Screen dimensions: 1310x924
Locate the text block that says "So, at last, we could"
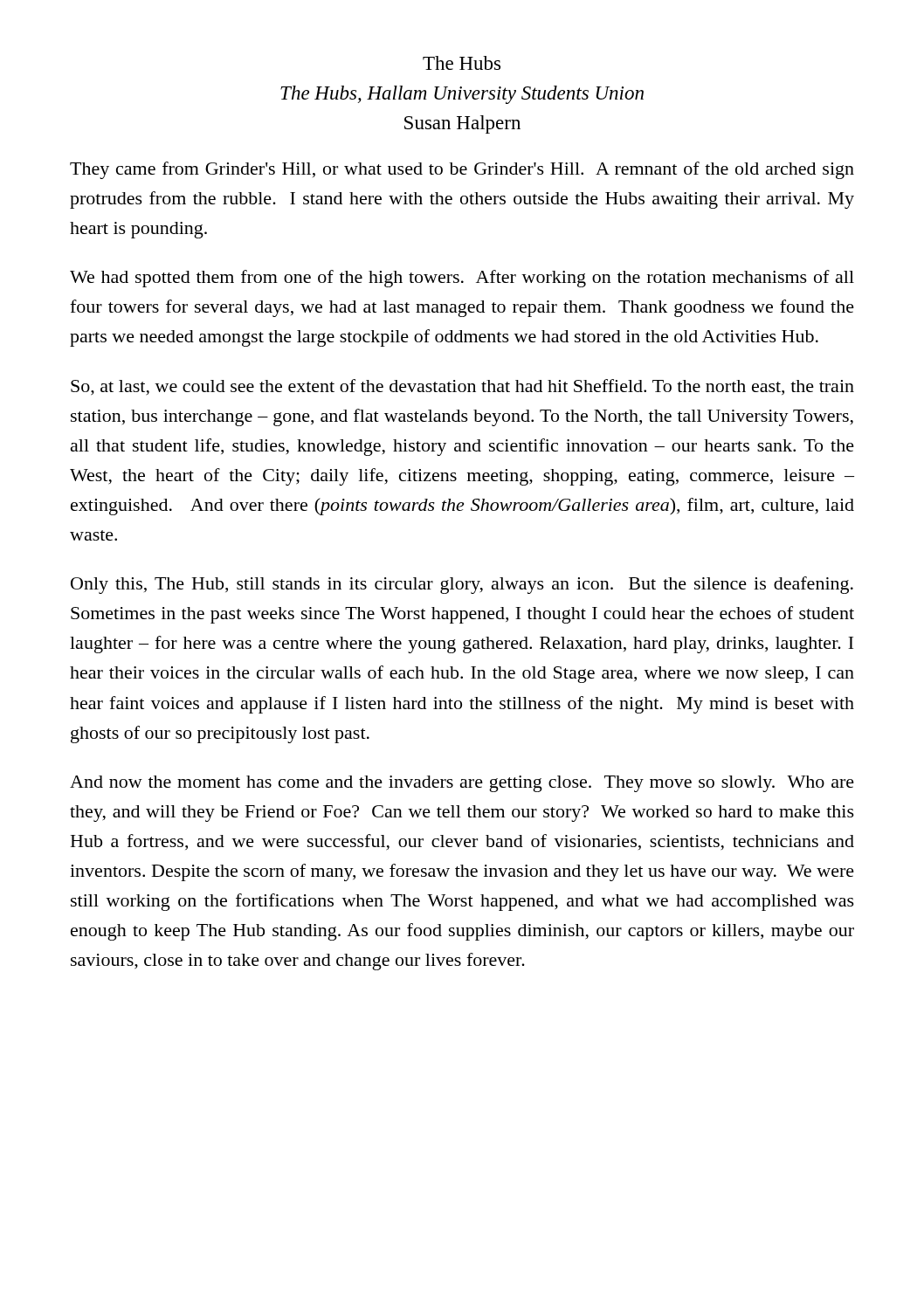[462, 460]
